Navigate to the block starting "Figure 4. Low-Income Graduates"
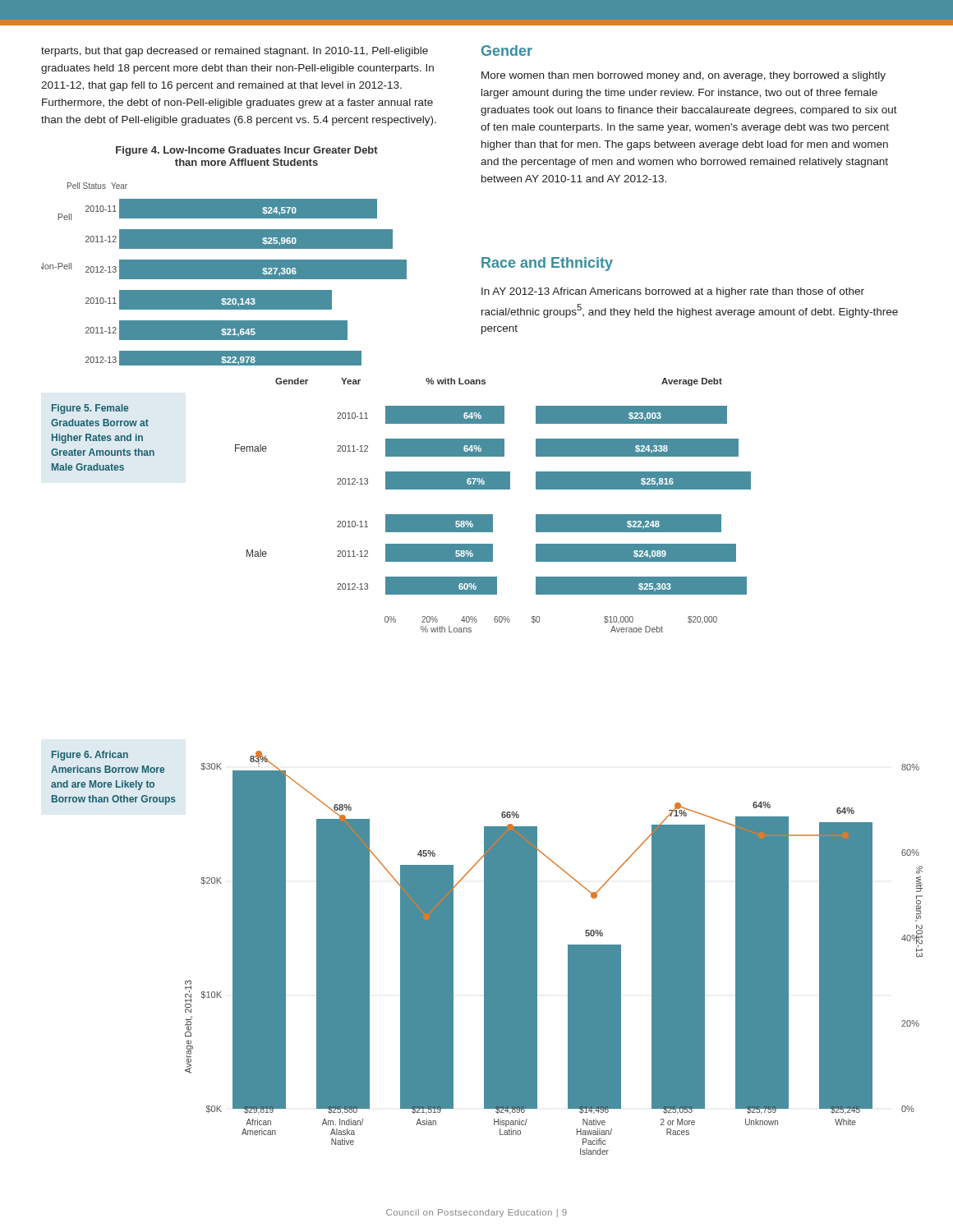The image size is (953, 1232). pos(246,156)
